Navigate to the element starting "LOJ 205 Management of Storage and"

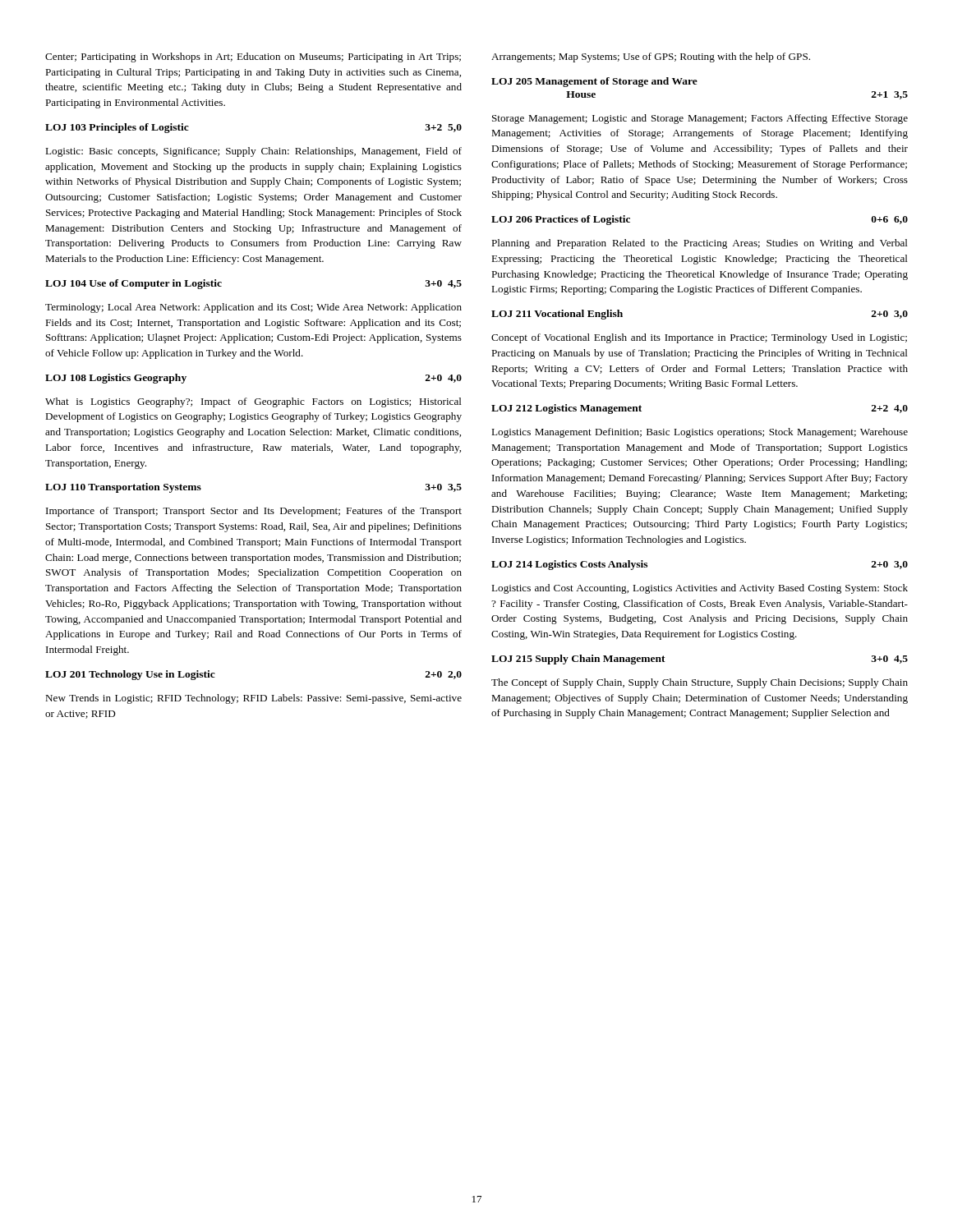tap(700, 88)
